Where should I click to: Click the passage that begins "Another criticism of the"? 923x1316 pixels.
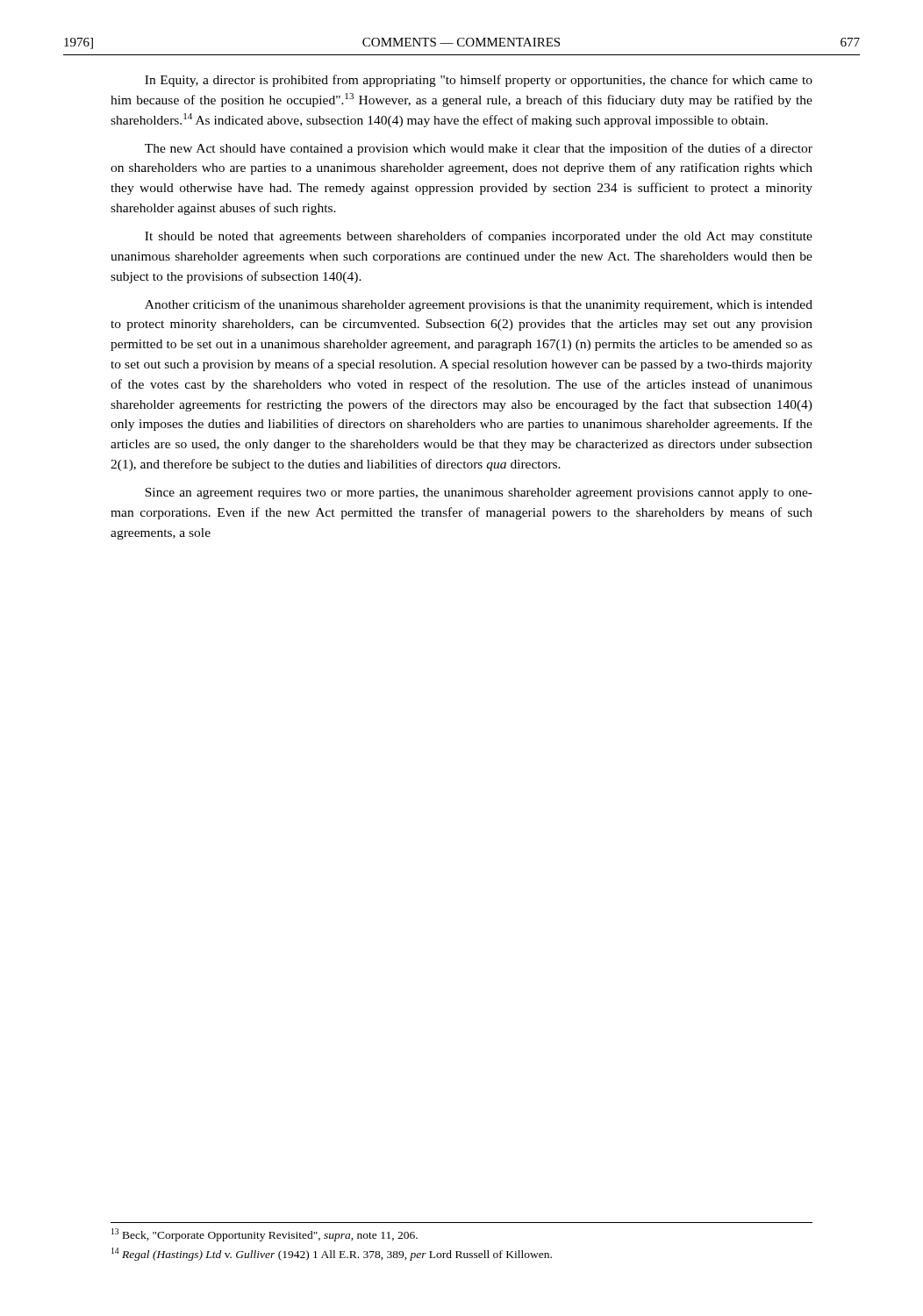(462, 384)
